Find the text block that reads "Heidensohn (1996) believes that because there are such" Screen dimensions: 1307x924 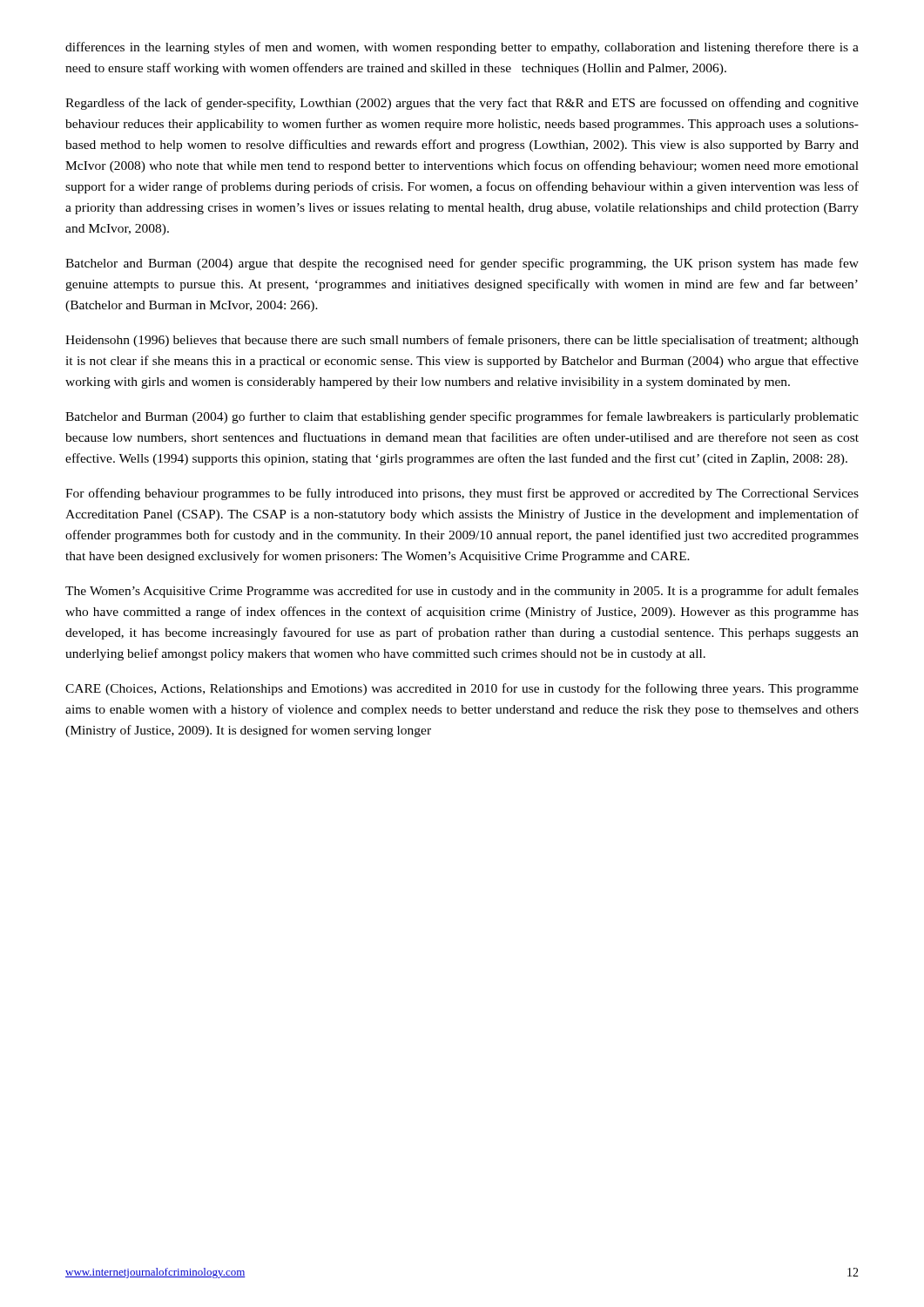click(x=462, y=360)
